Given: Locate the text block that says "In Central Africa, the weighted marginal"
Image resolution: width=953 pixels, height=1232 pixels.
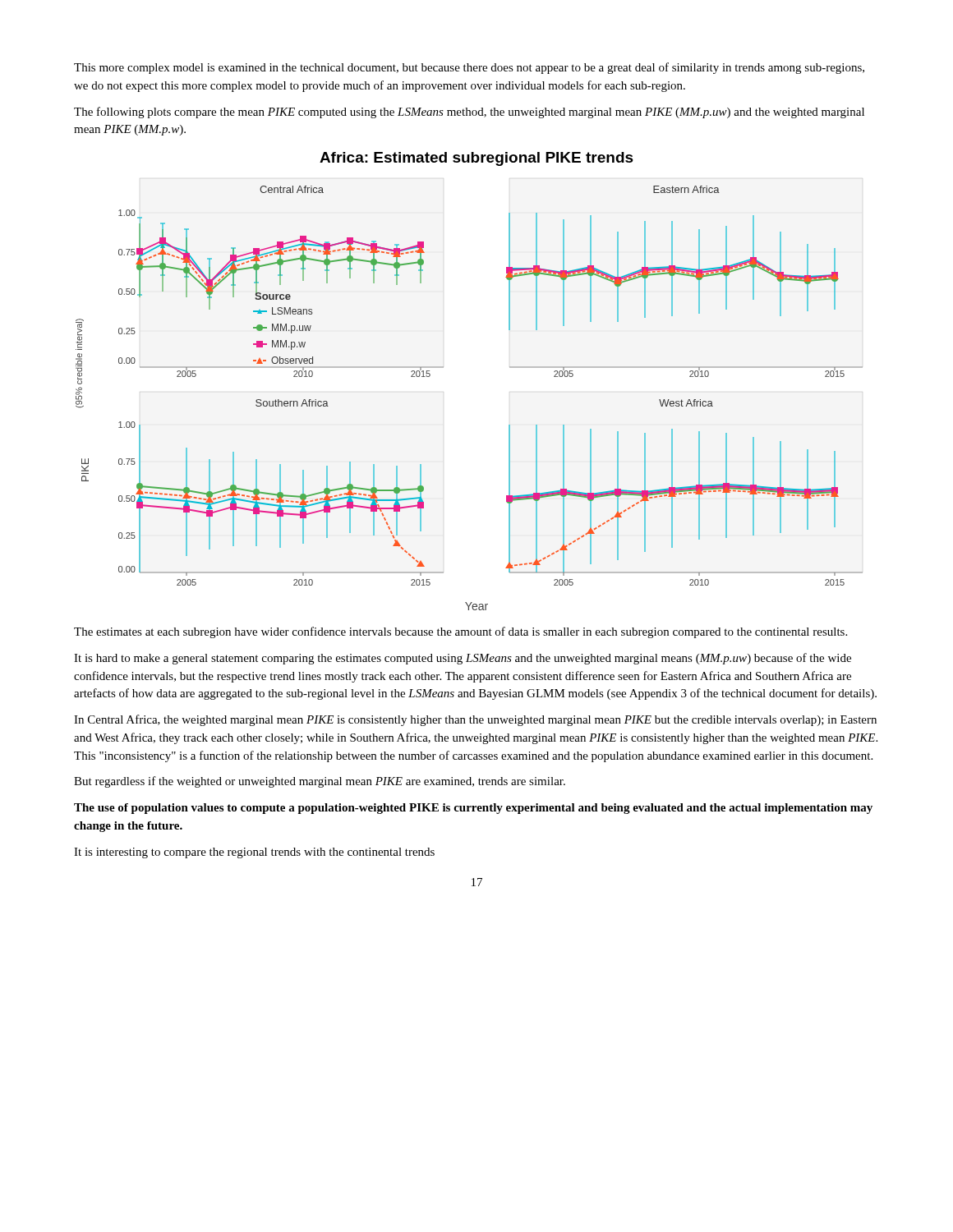Looking at the screenshot, I should [476, 737].
